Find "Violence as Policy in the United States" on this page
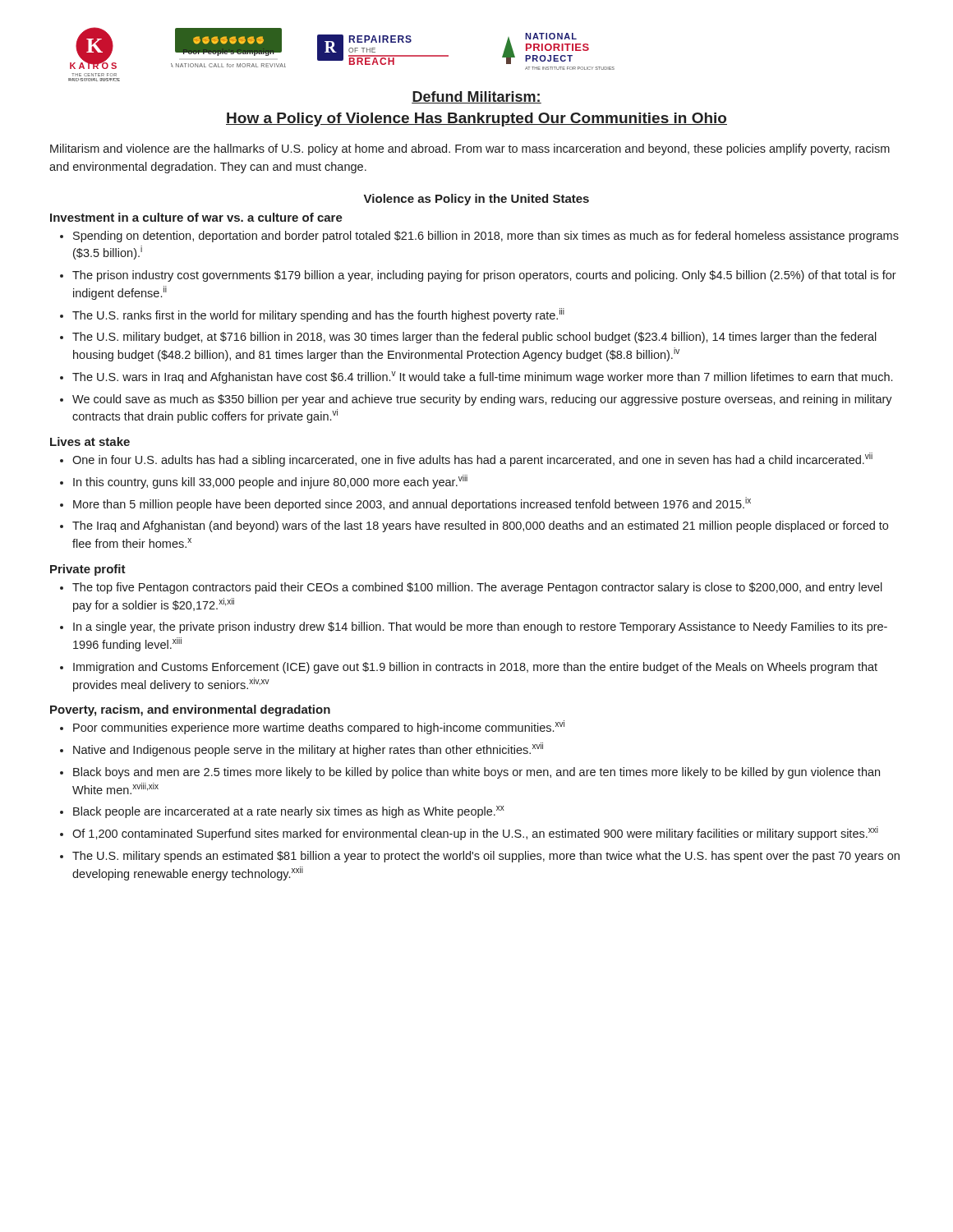953x1232 pixels. [476, 198]
